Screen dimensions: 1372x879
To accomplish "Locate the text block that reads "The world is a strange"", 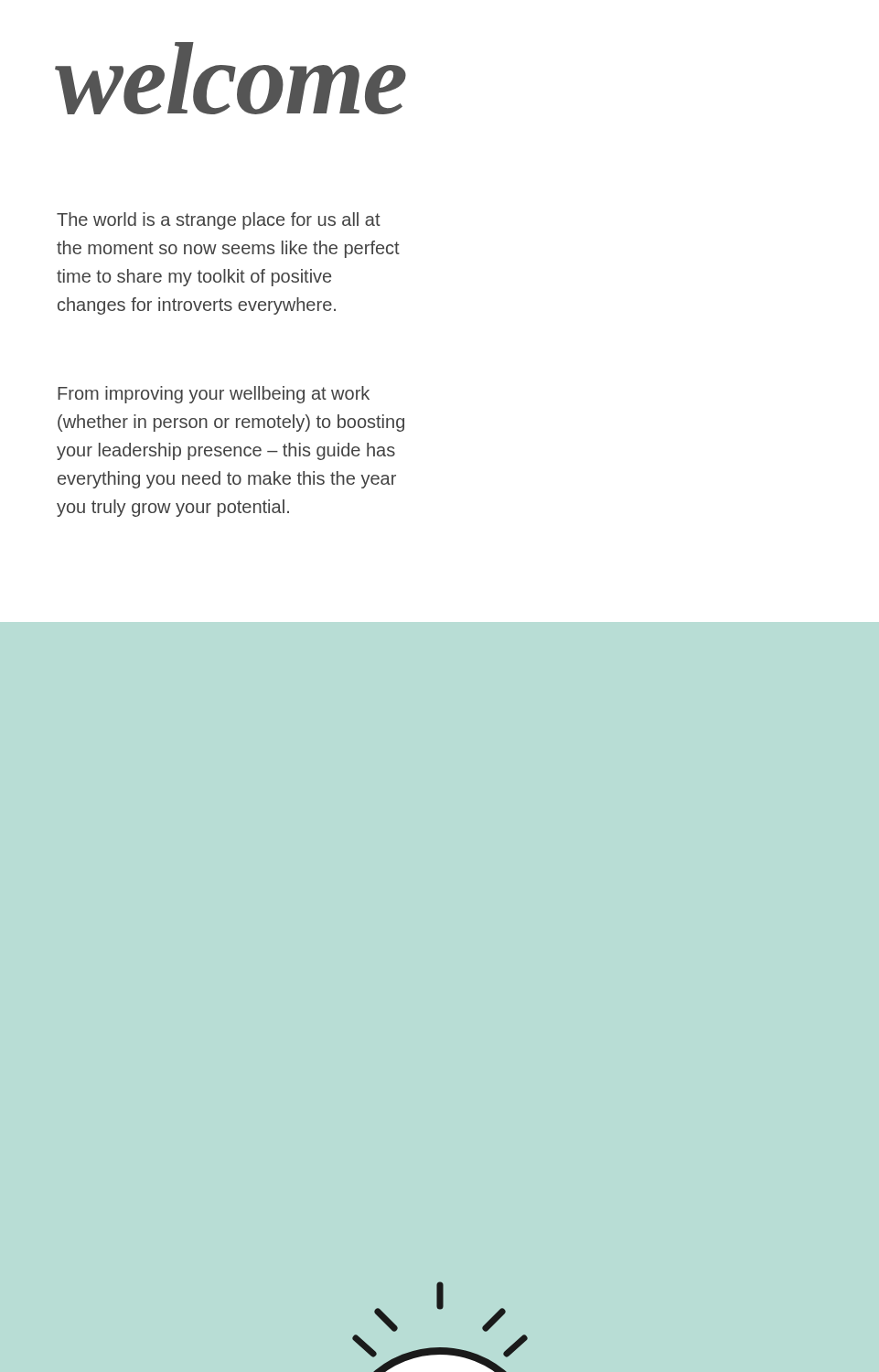I will [228, 262].
